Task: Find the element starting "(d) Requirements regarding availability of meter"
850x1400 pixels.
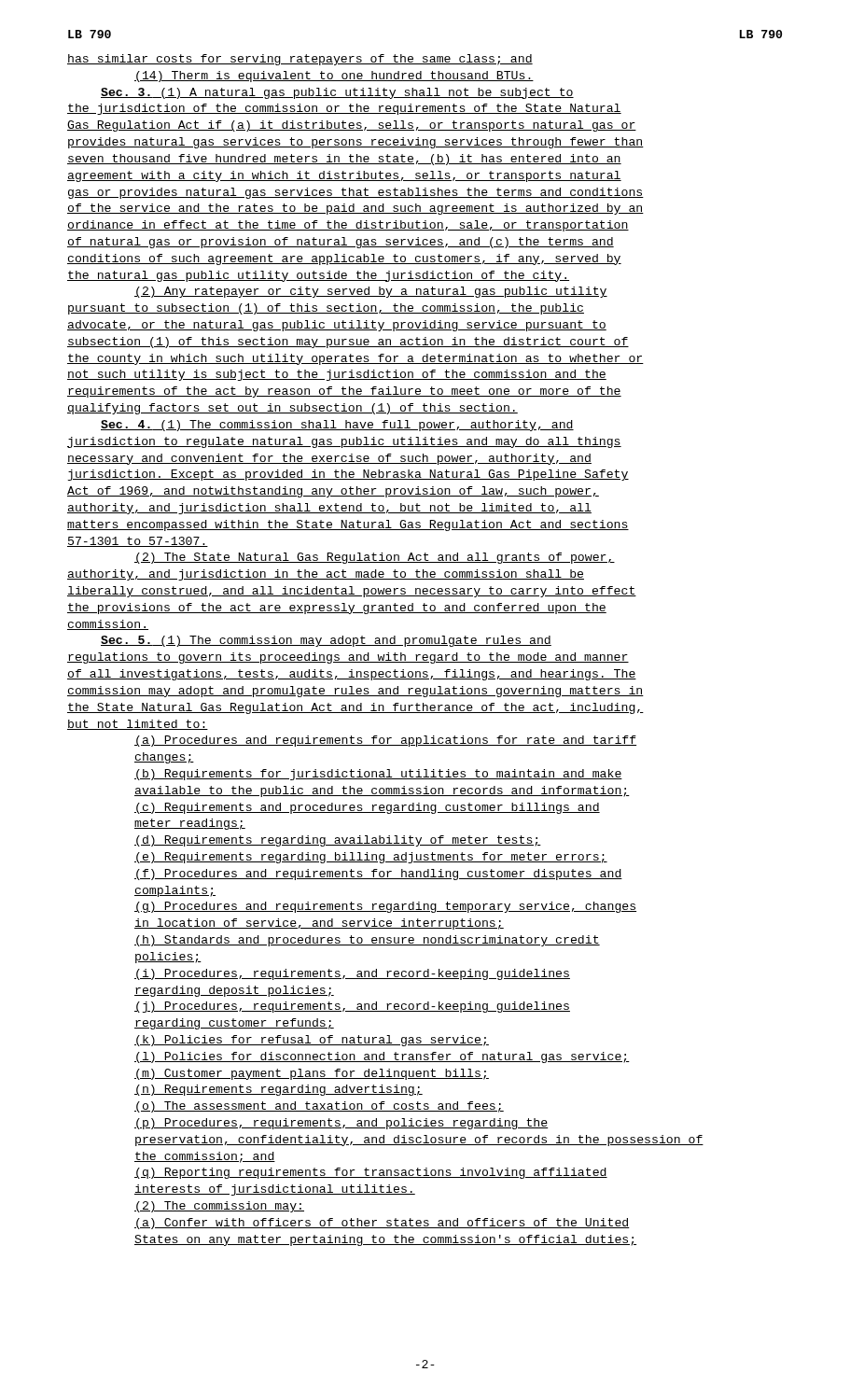Action: click(337, 841)
